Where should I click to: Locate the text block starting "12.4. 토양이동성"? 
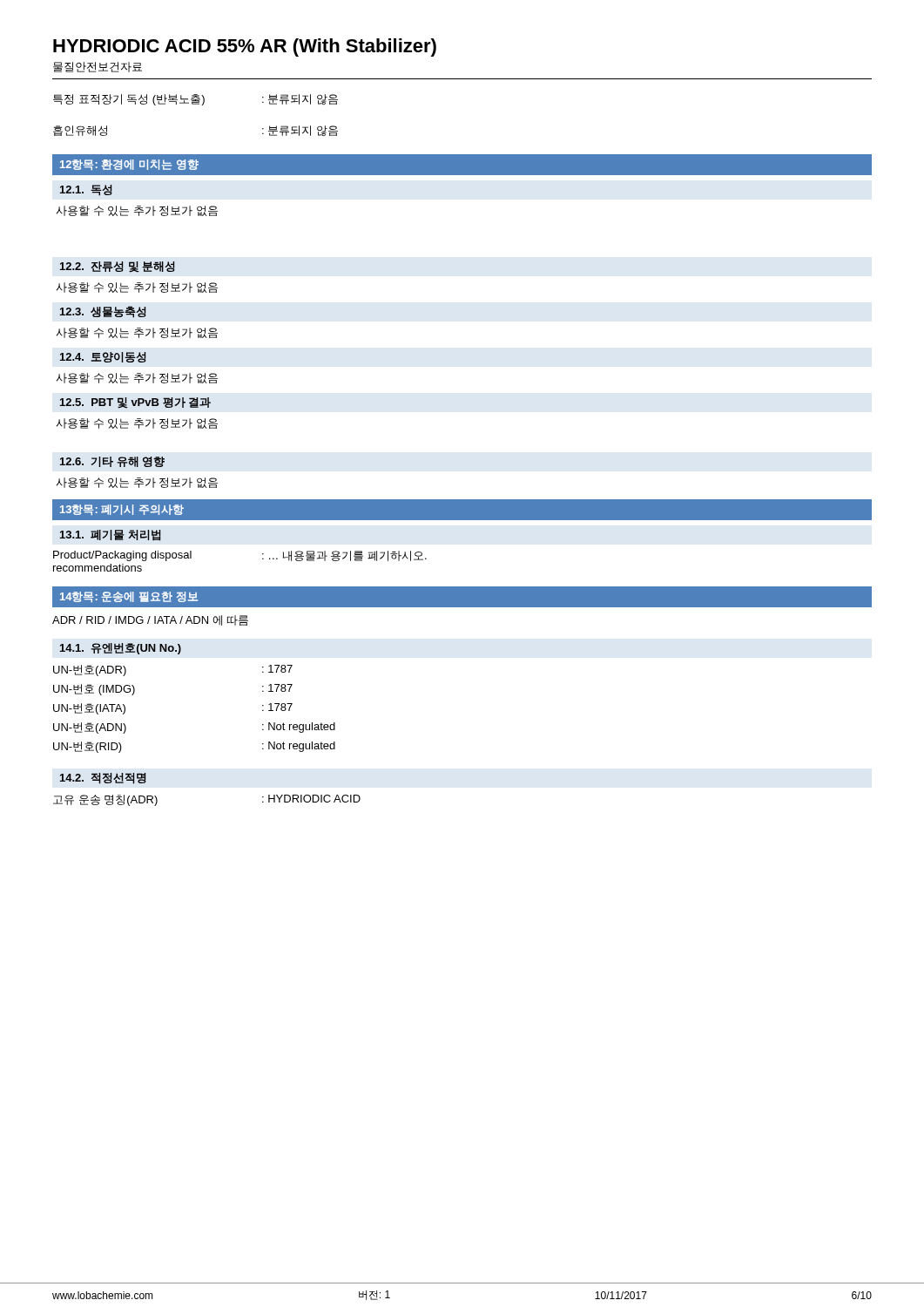(103, 357)
